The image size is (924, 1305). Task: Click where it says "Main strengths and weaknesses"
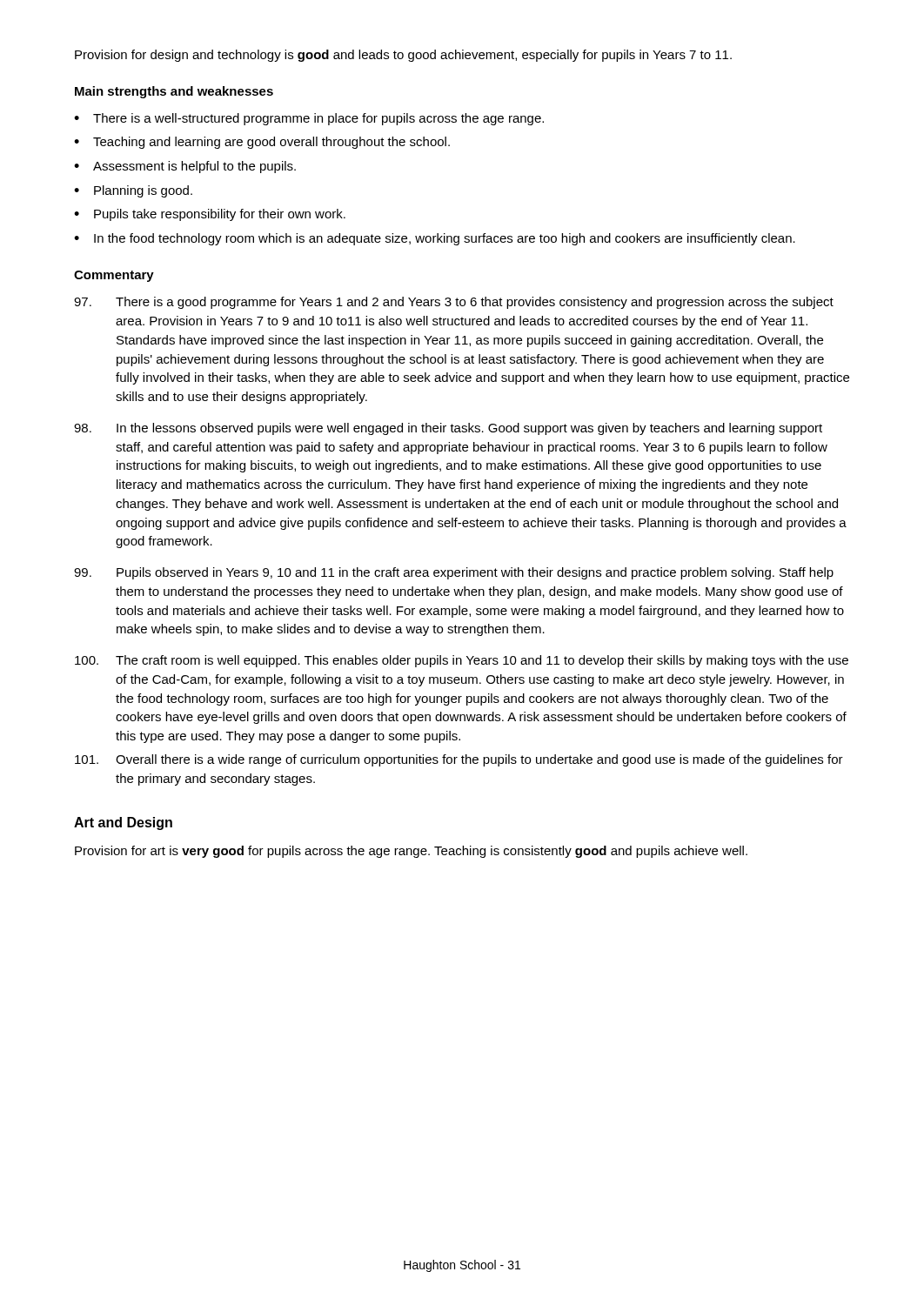174,91
